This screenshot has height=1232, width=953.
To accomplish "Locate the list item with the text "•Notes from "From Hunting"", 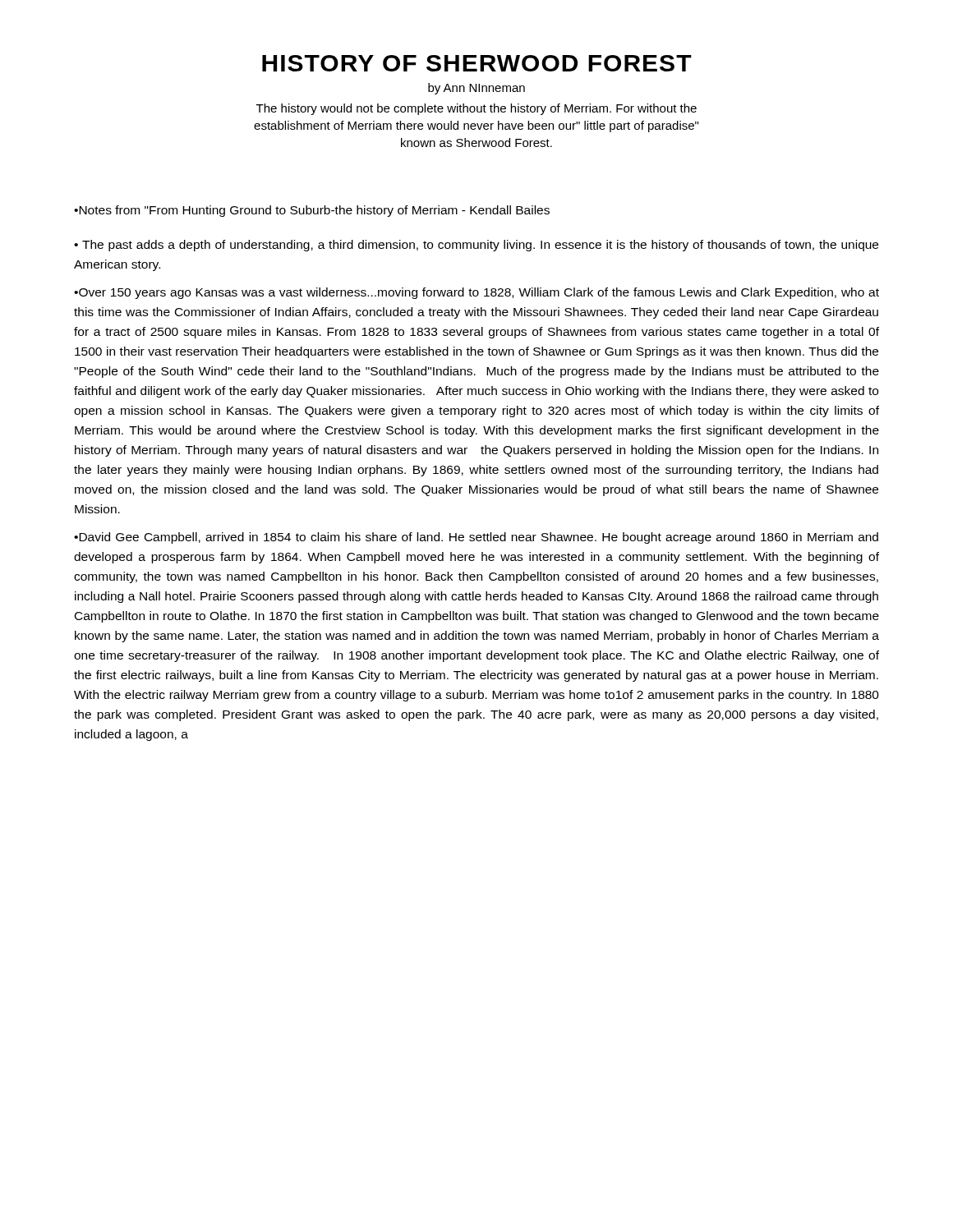I will coord(312,210).
